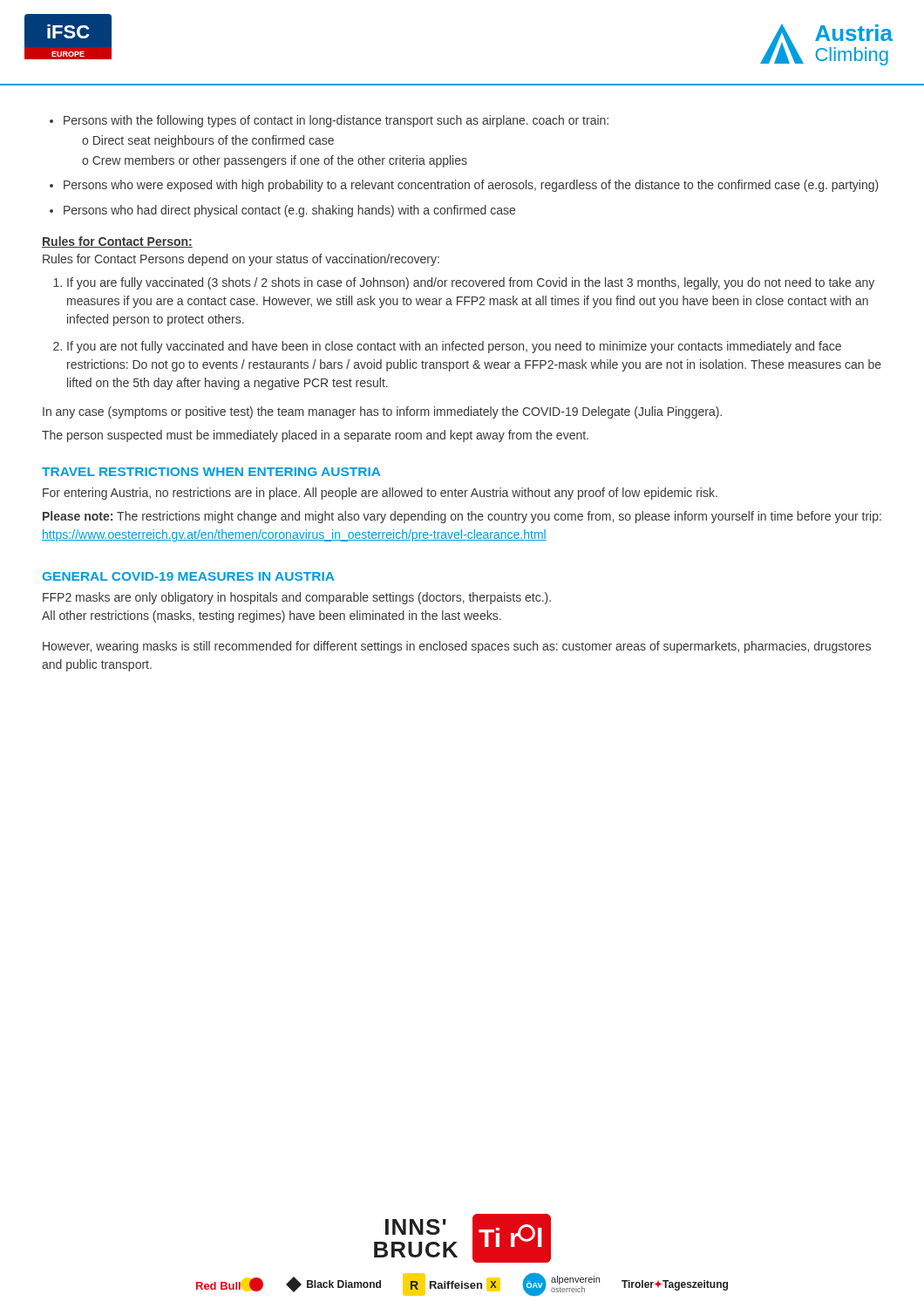
Task: Point to the element starting "Rules for Contact Person:"
Action: [117, 242]
